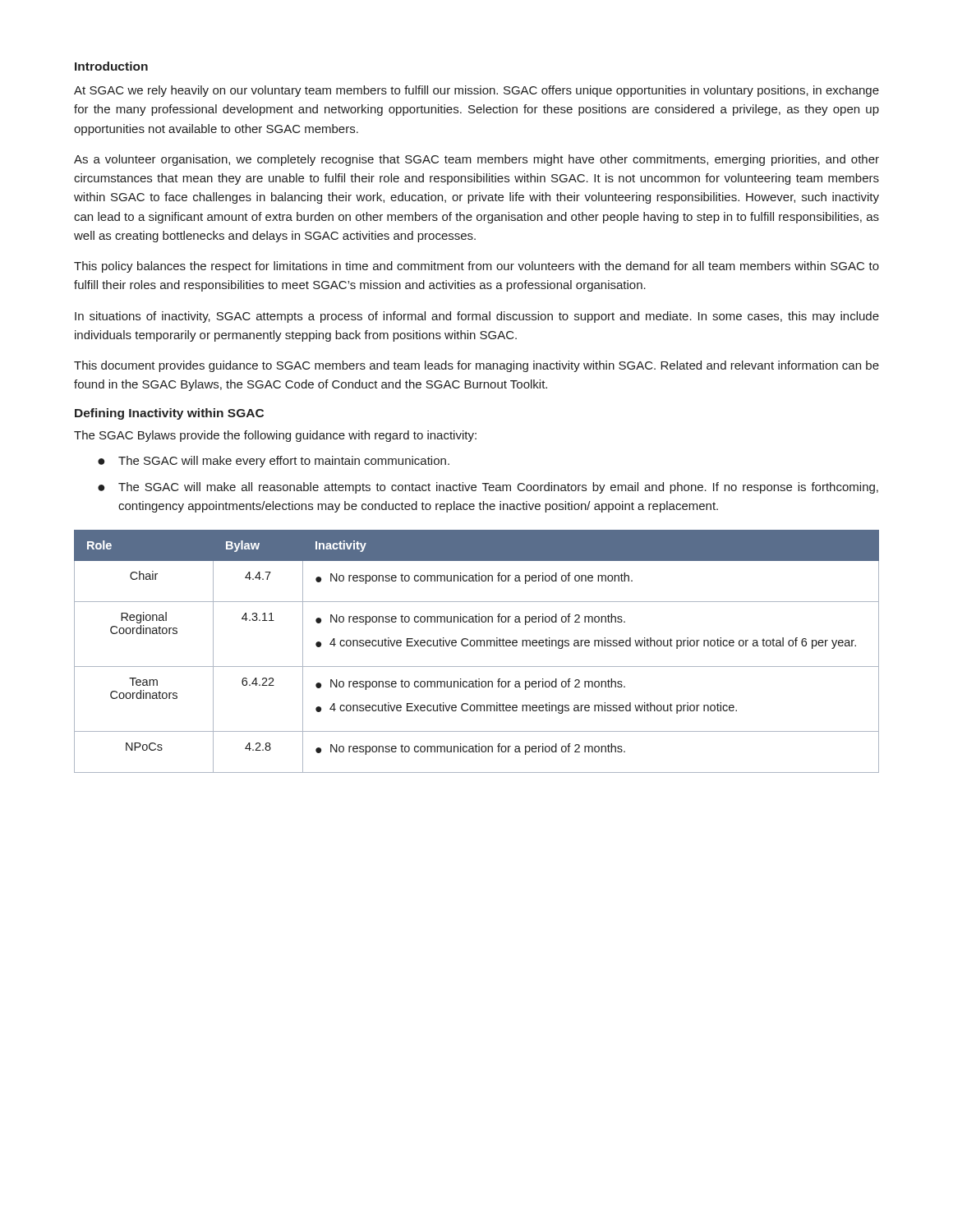Click the passage that begins "In situations of inactivity, SGAC"
The image size is (953, 1232).
[476, 325]
